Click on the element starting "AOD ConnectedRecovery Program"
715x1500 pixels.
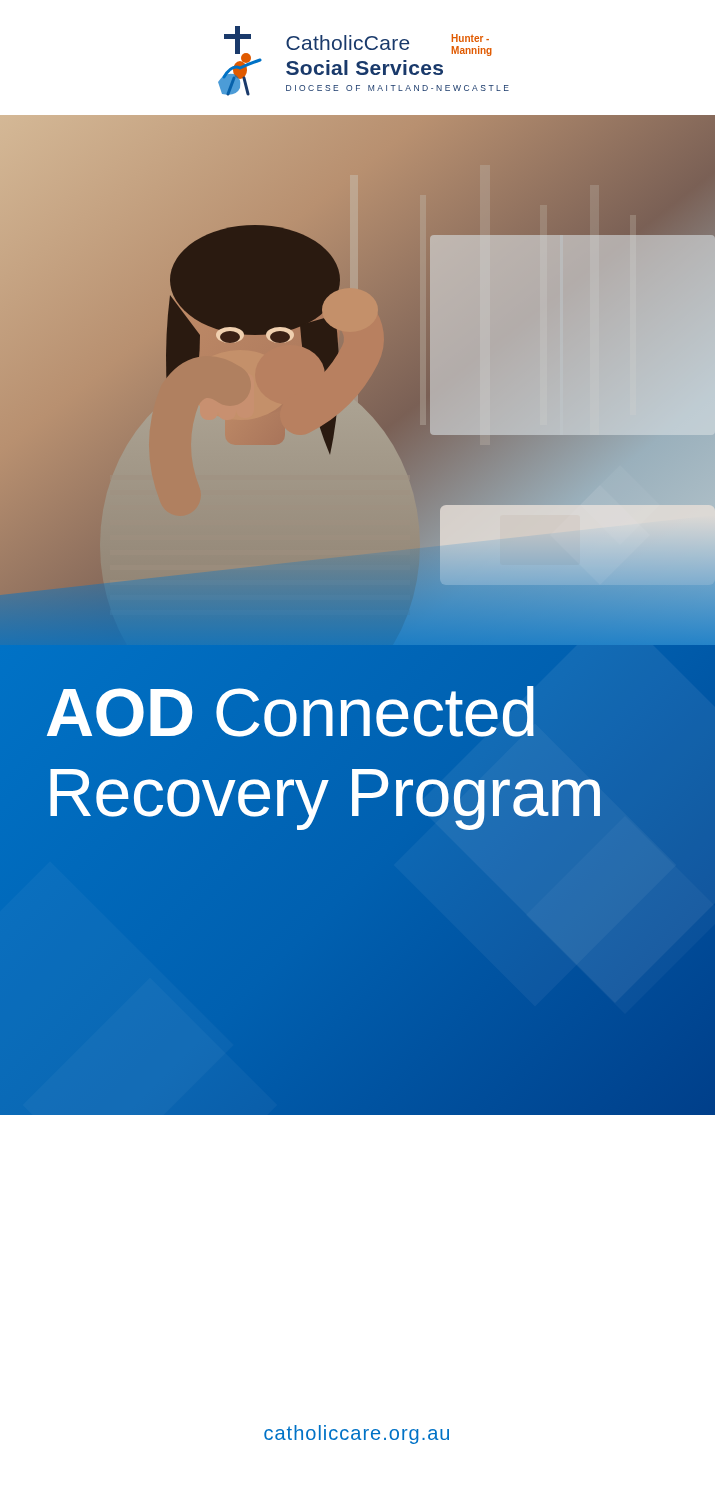pos(324,752)
